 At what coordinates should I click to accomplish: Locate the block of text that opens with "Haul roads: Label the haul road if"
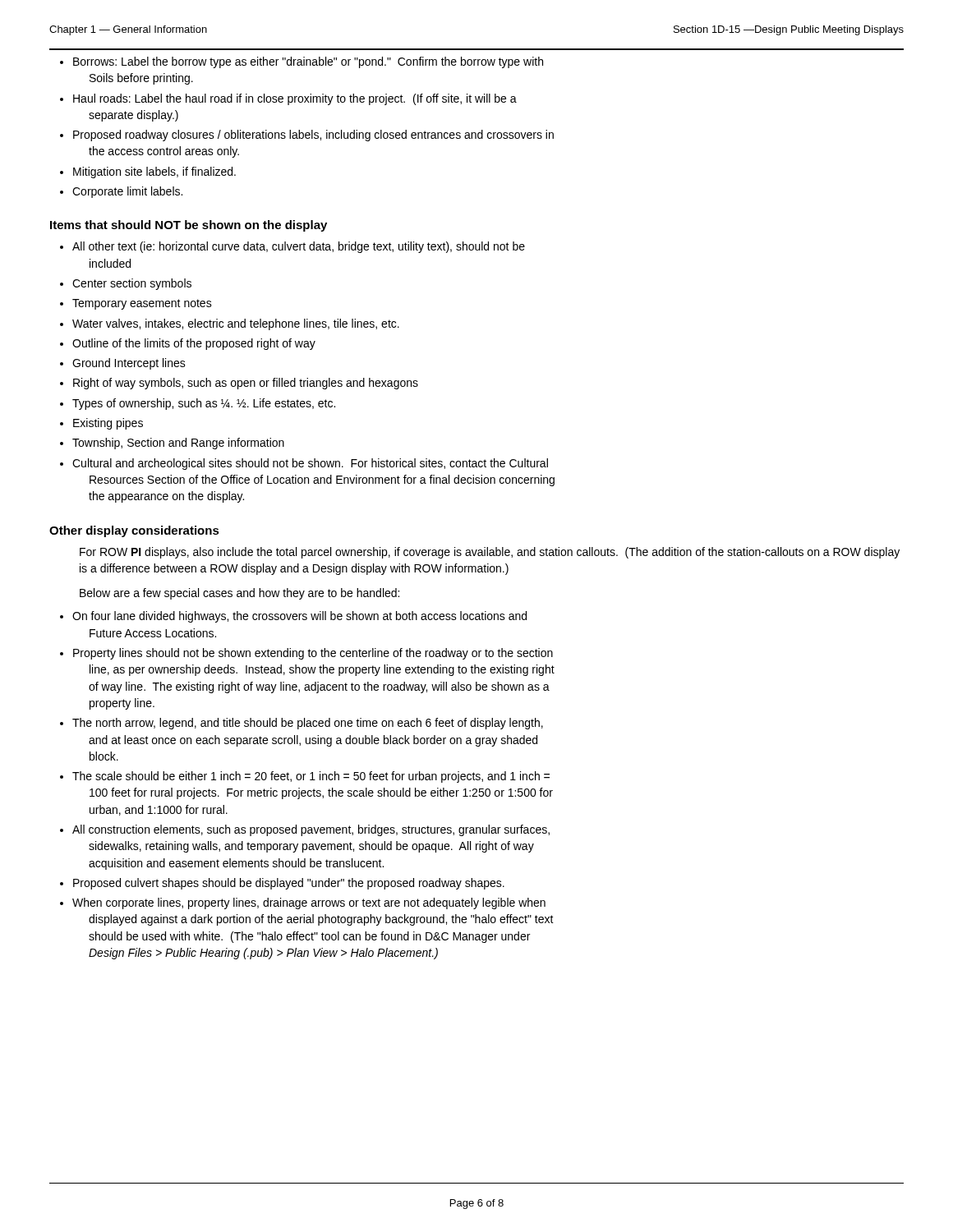click(x=294, y=107)
